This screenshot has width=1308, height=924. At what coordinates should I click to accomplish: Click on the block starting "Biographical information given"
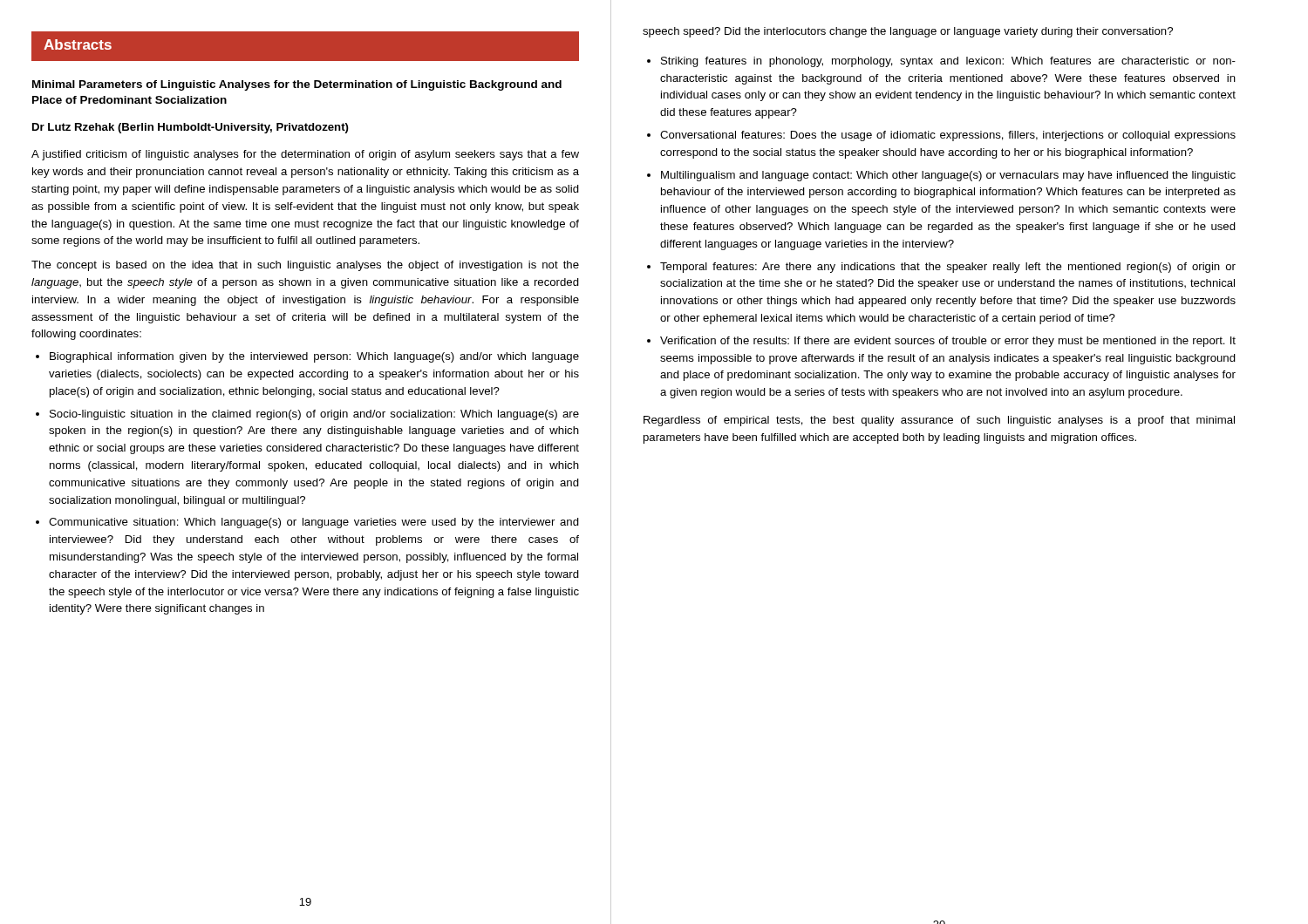coord(314,374)
